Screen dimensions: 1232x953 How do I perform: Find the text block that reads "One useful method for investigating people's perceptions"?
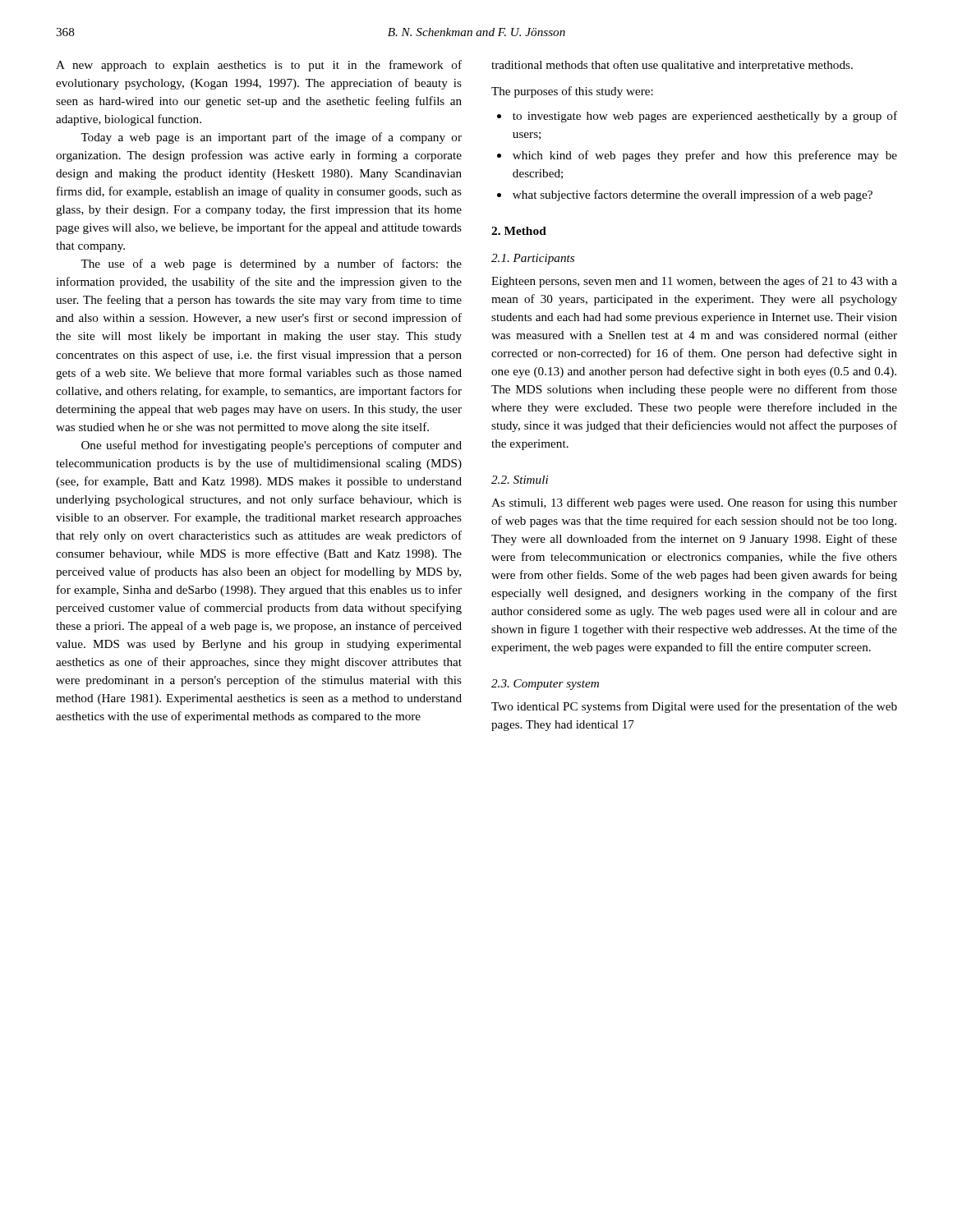point(259,581)
